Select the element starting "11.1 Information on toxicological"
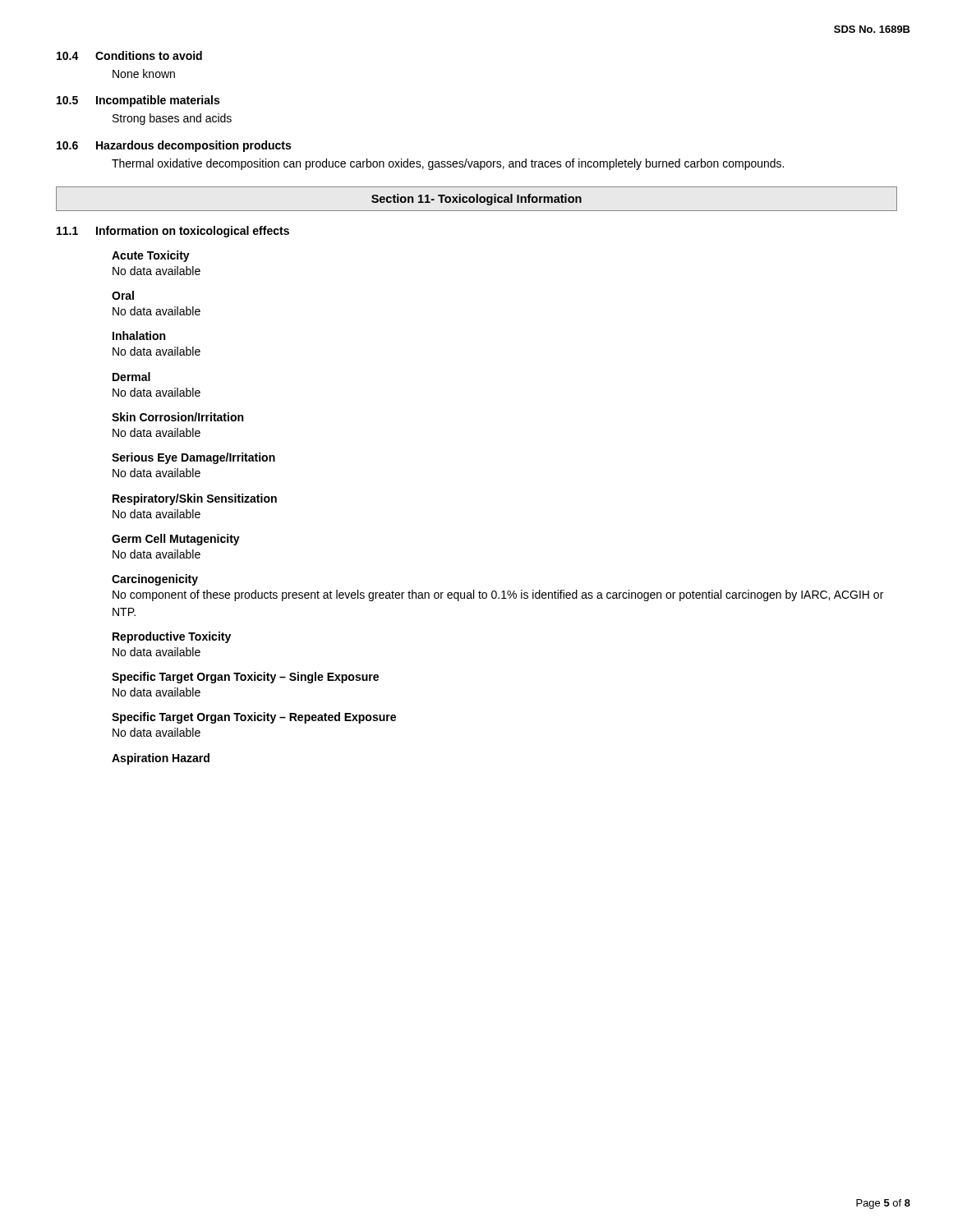This screenshot has height=1232, width=953. coord(173,232)
